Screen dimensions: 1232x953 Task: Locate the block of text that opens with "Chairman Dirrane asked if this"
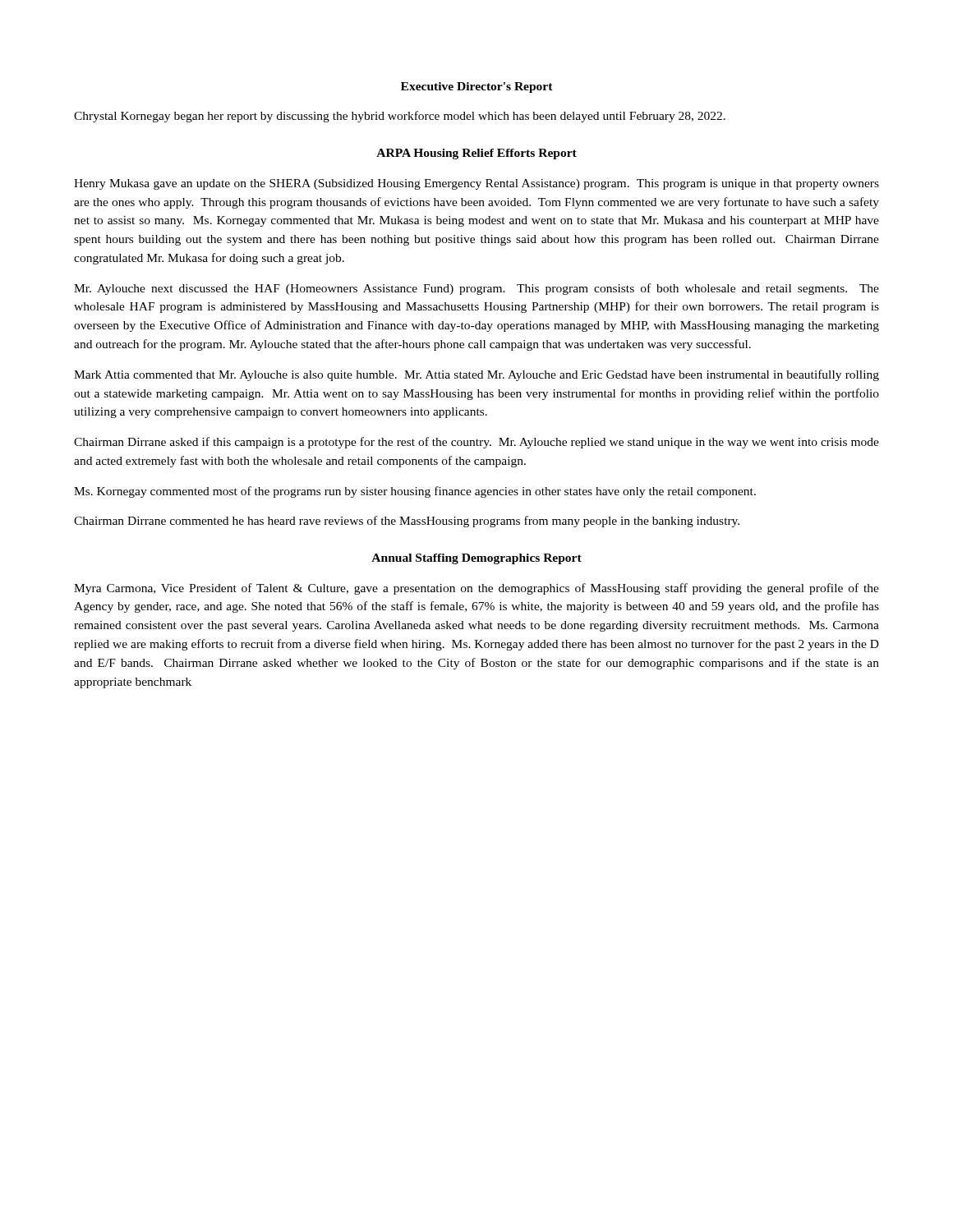click(476, 451)
